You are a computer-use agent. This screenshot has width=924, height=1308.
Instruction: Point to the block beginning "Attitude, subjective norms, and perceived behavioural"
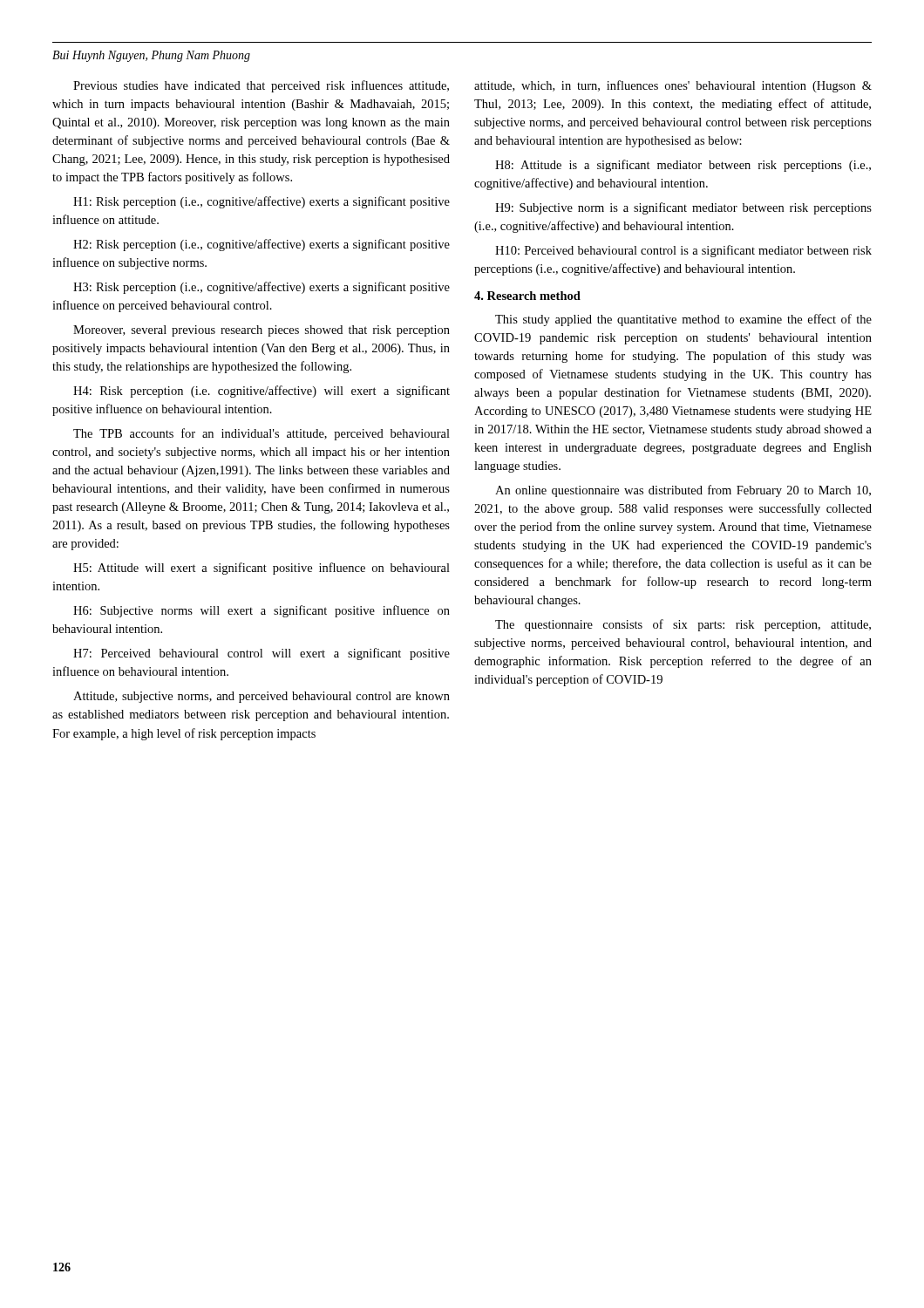(251, 715)
